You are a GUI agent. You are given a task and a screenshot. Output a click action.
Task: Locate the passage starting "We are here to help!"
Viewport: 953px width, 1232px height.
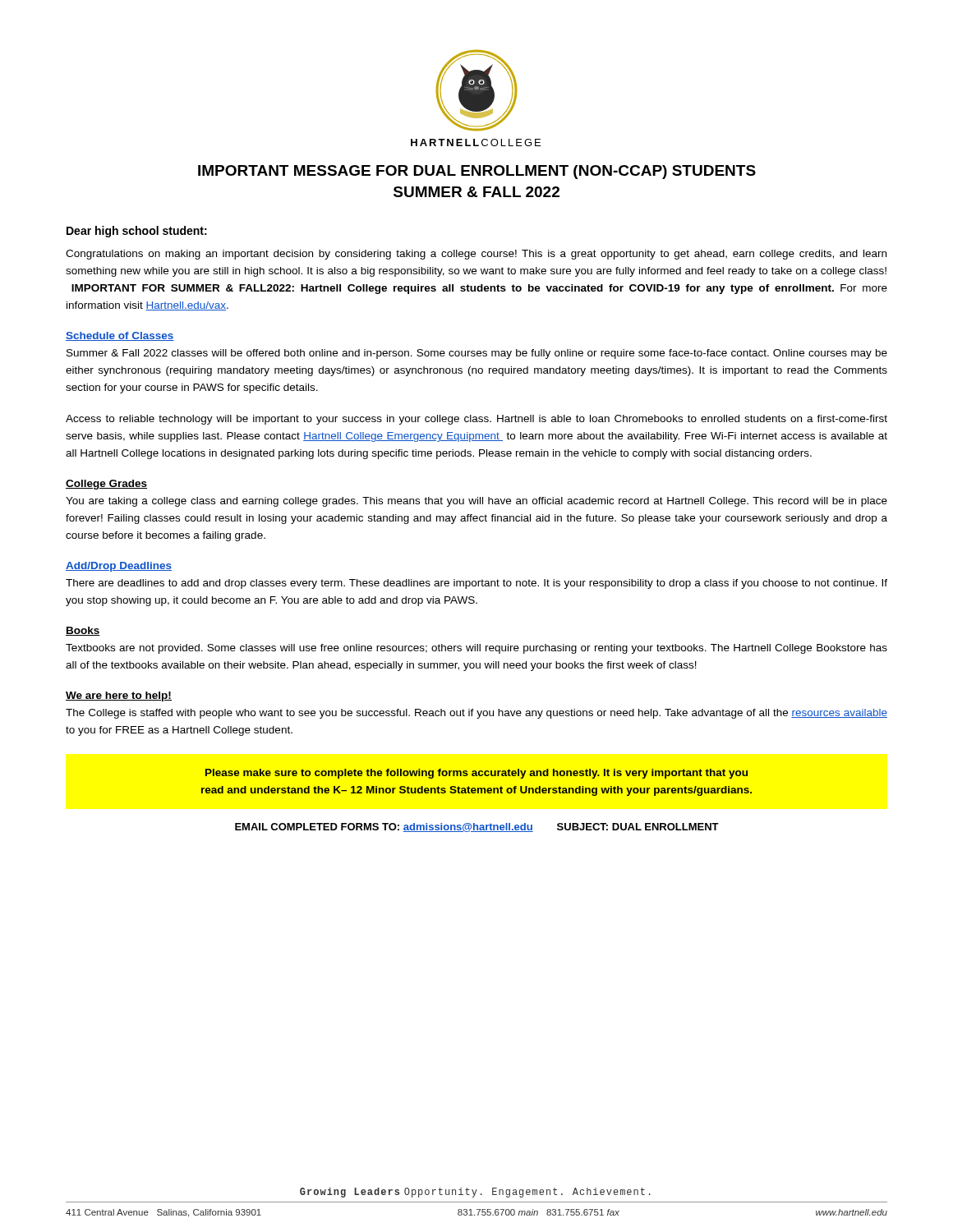[x=119, y=695]
